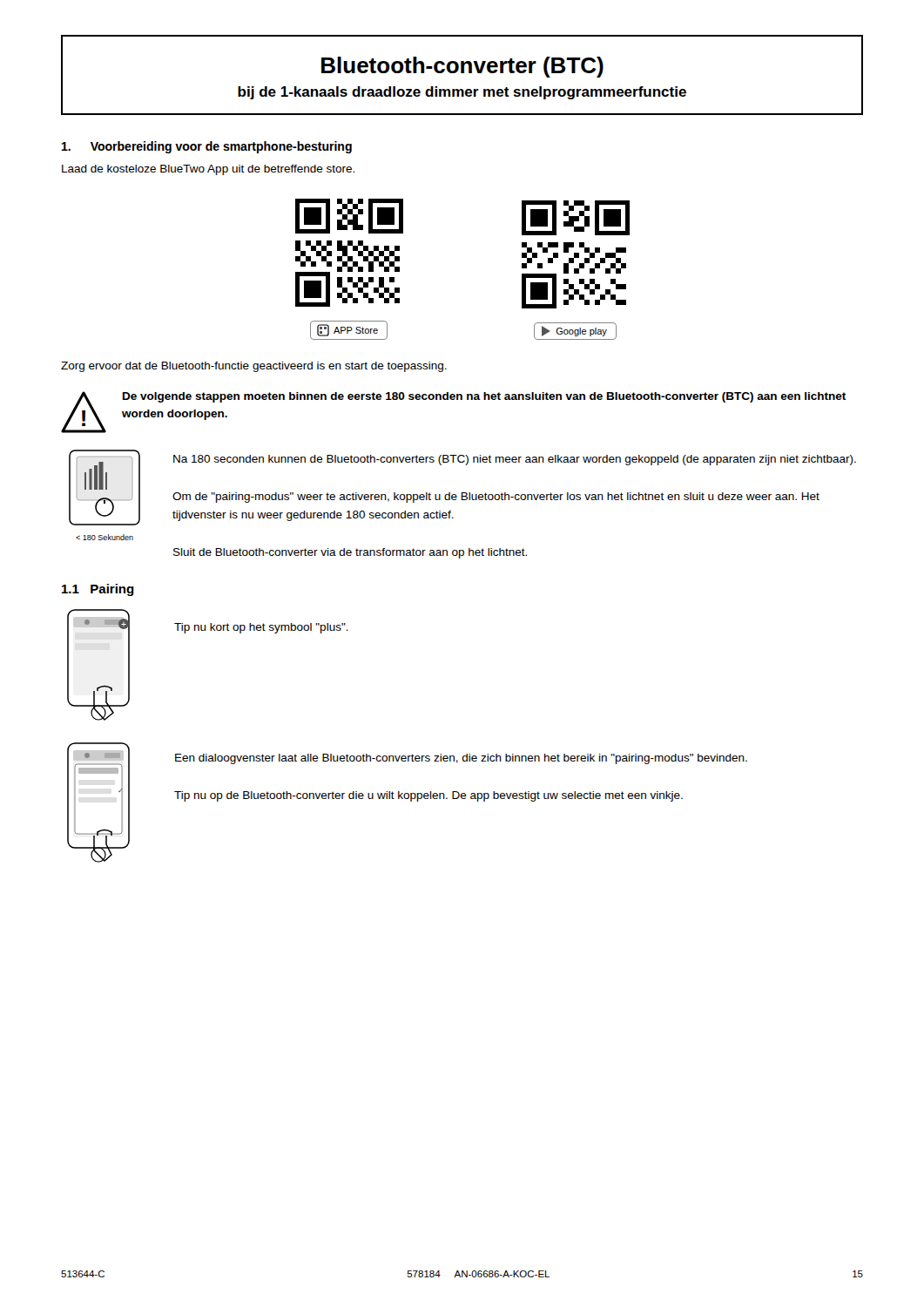This screenshot has width=924, height=1307.
Task: Click on the text block that says "Laad de kosteloze BlueTwo App uit de"
Action: point(208,169)
